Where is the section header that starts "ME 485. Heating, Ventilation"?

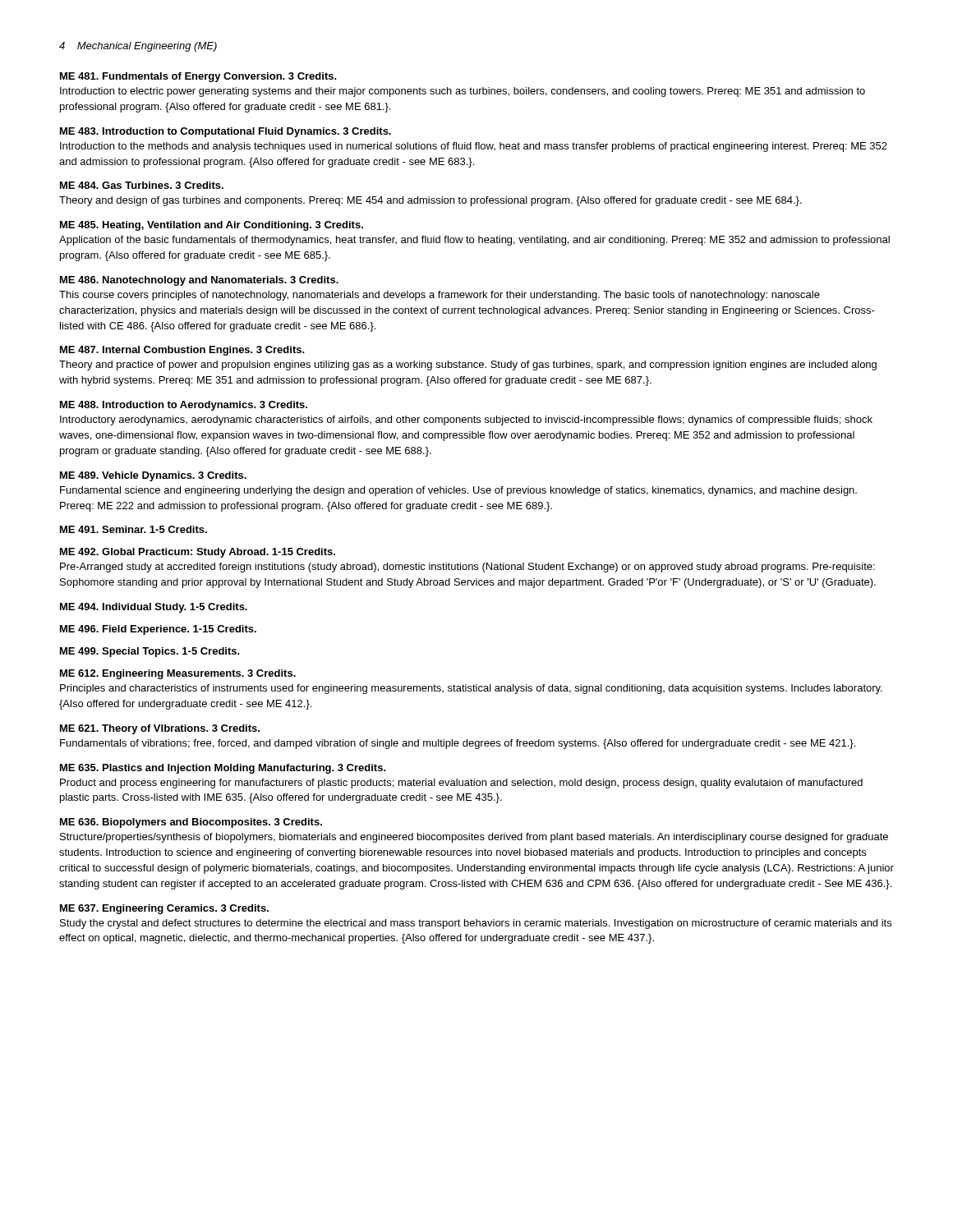pos(476,241)
